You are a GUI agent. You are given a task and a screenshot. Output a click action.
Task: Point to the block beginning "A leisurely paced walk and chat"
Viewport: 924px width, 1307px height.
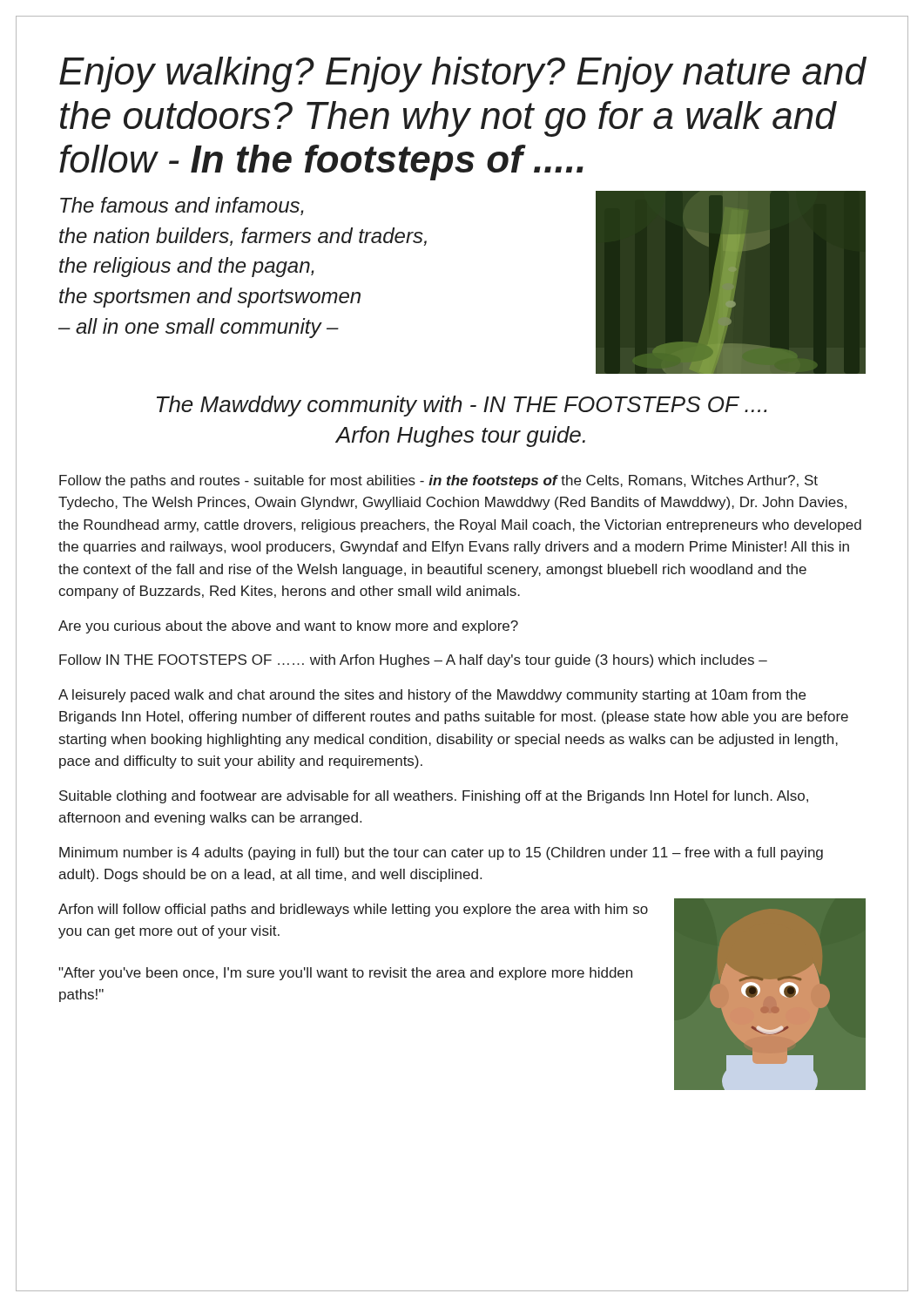[x=453, y=728]
